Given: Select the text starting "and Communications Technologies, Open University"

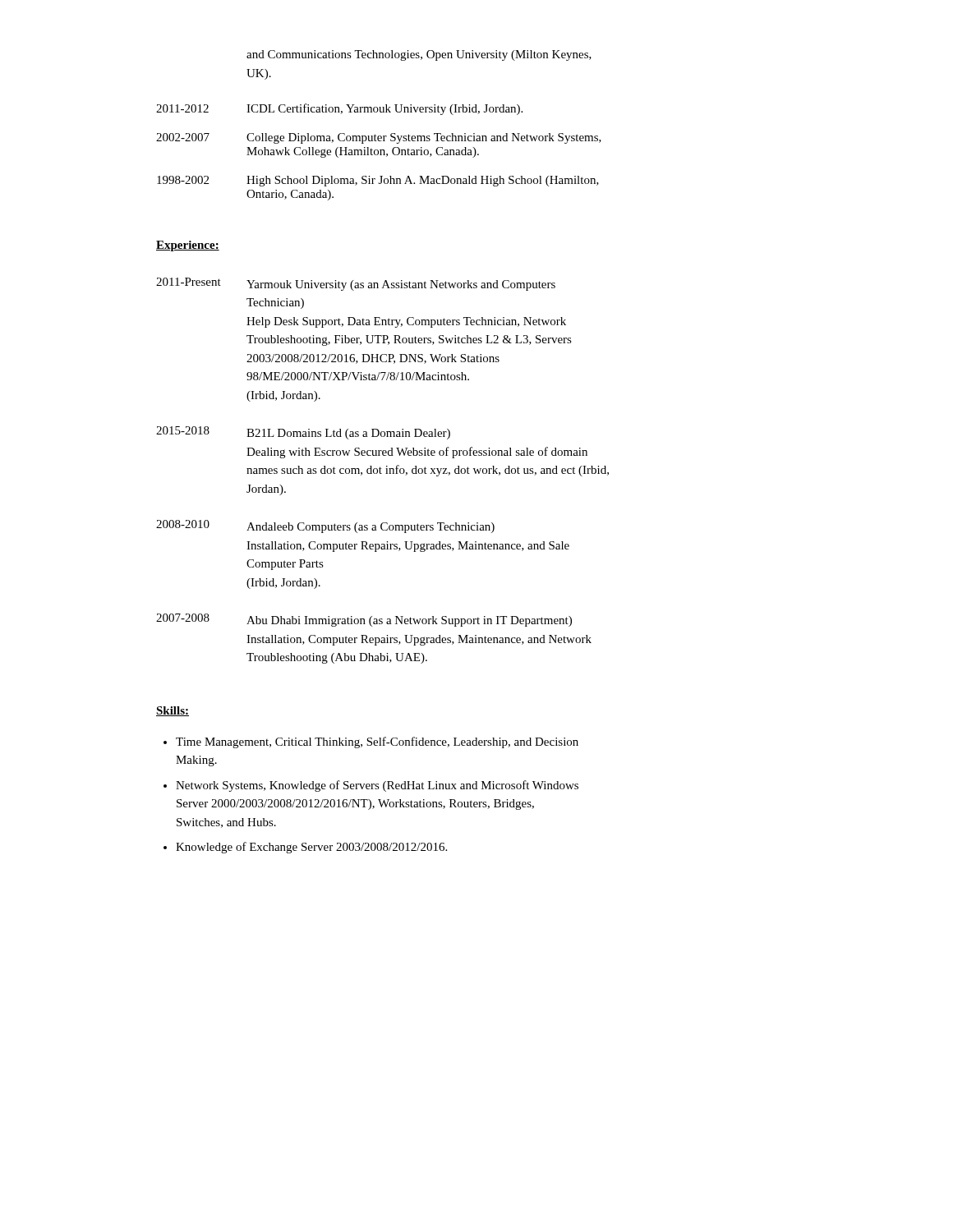Looking at the screenshot, I should tap(419, 64).
